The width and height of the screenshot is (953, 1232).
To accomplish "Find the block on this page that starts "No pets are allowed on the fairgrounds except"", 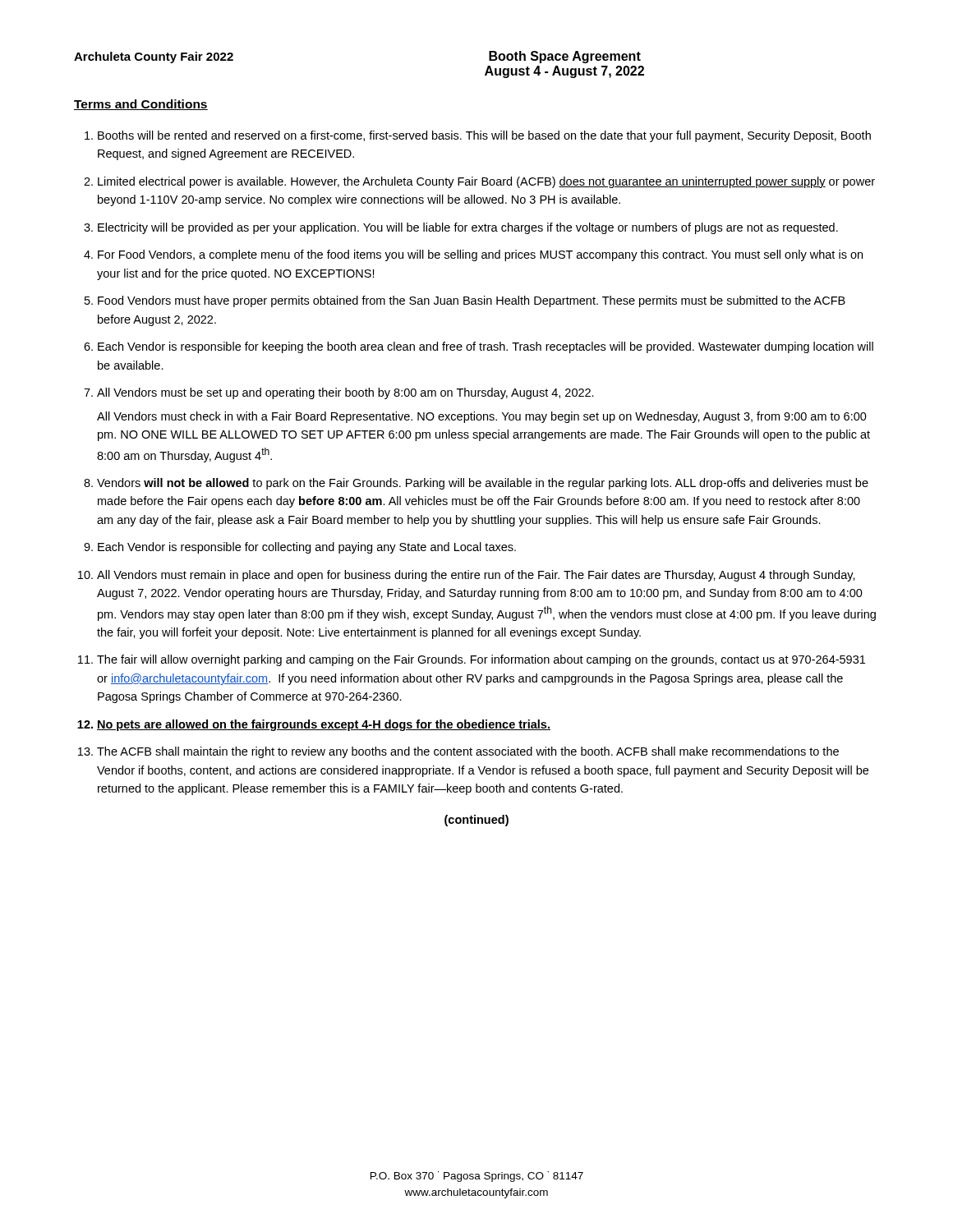I will (324, 724).
